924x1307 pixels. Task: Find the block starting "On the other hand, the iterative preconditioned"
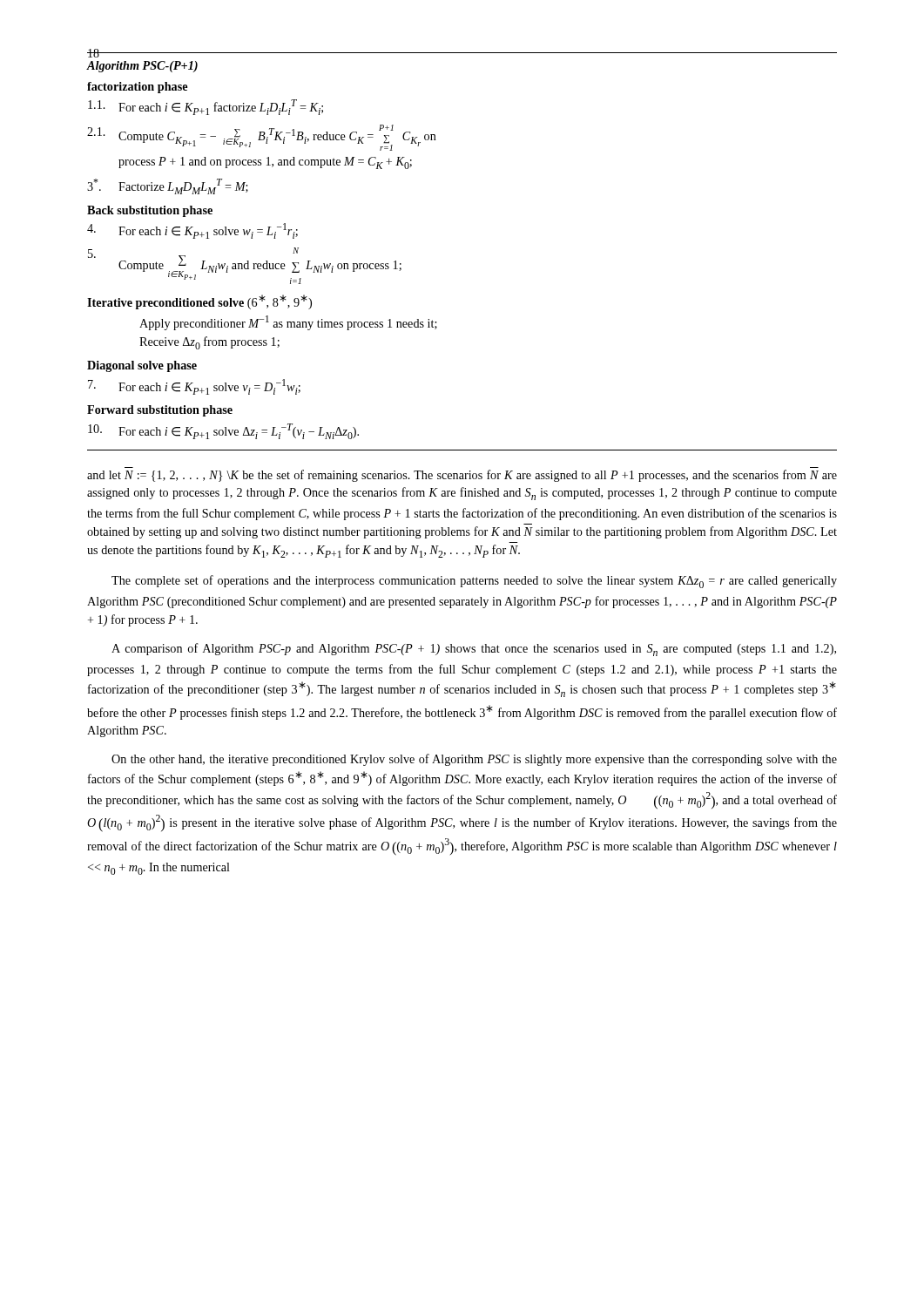pos(462,814)
